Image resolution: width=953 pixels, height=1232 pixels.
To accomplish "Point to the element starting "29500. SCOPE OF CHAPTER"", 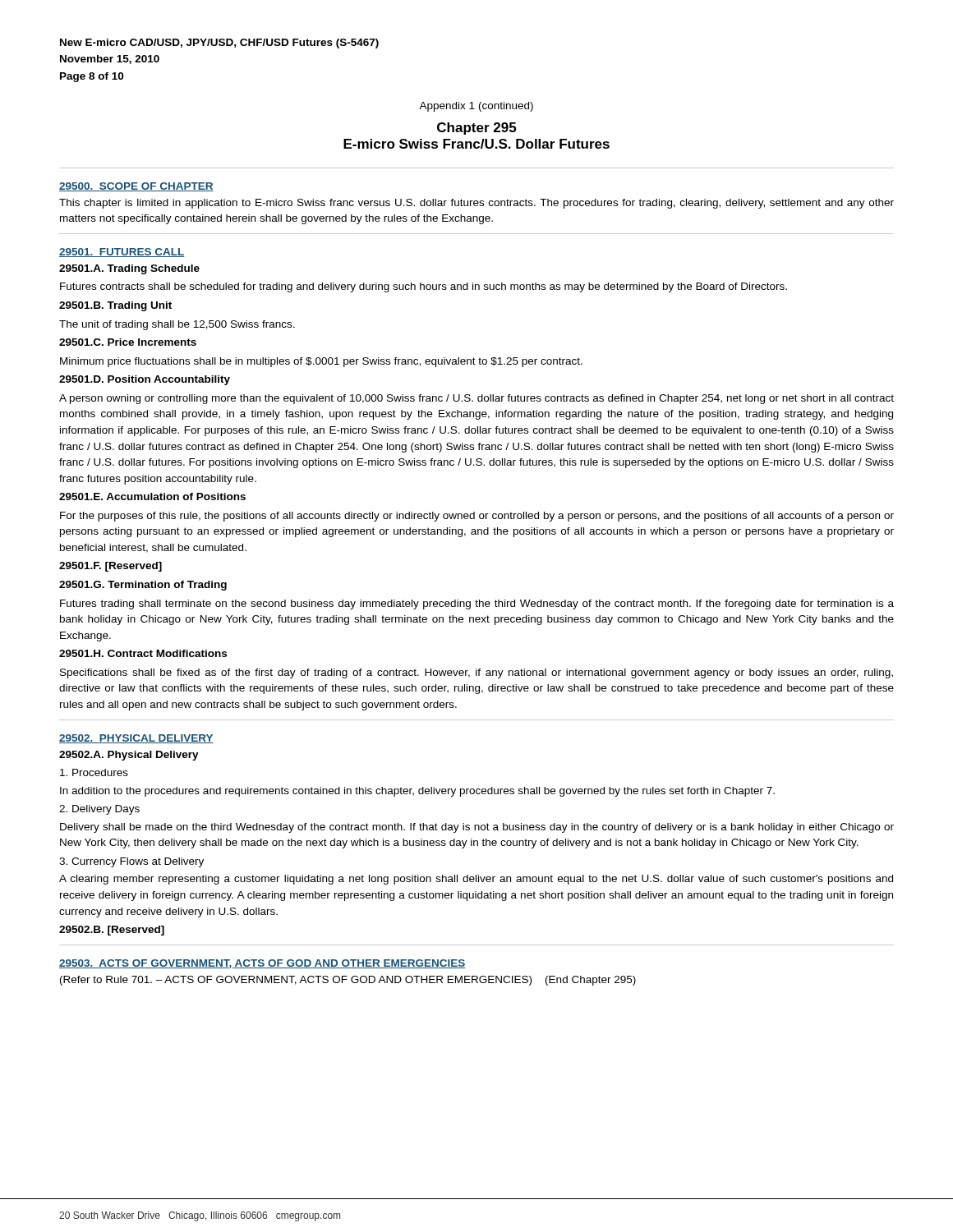I will pos(136,186).
